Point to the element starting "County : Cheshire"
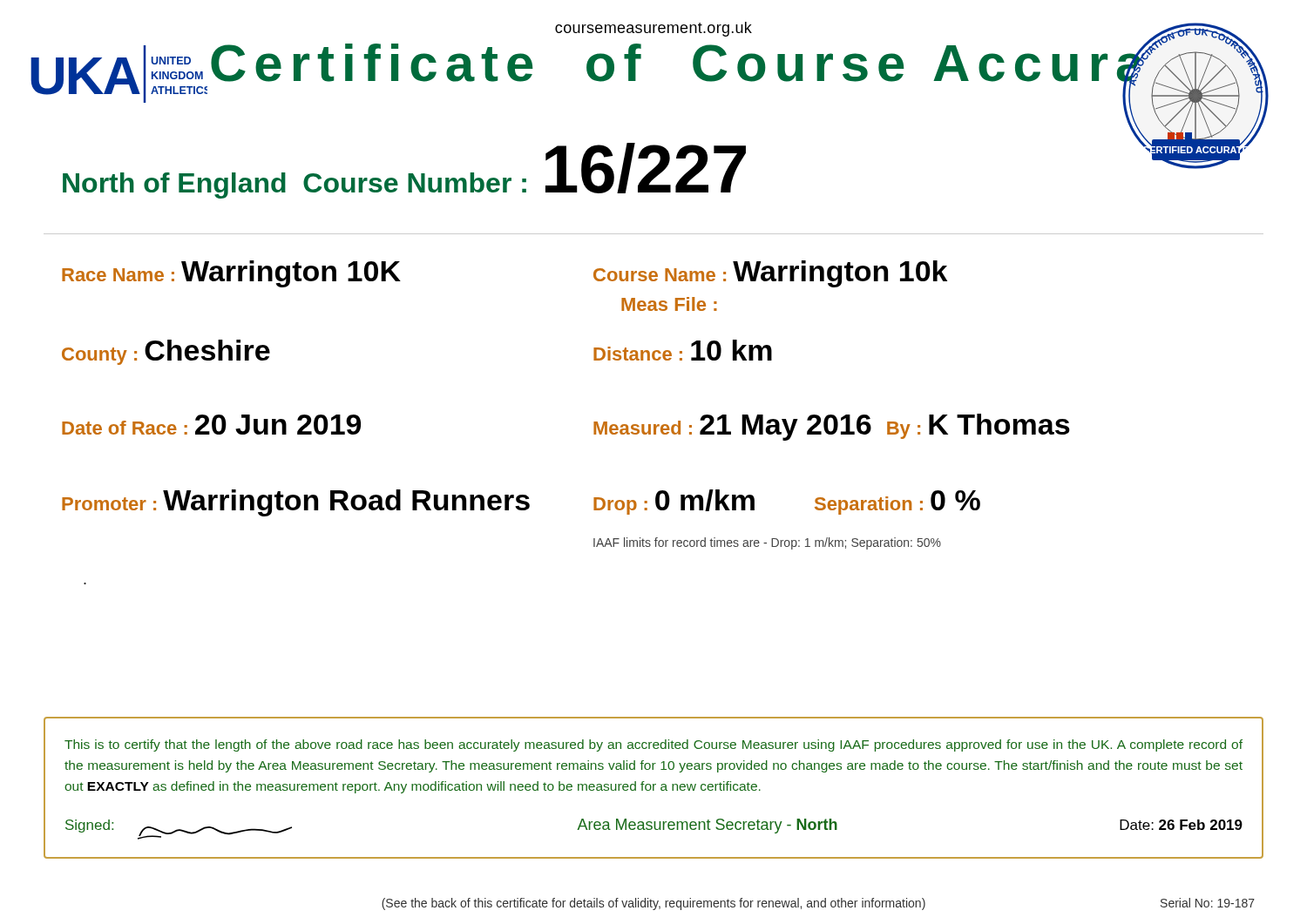This screenshot has width=1307, height=924. [x=166, y=351]
